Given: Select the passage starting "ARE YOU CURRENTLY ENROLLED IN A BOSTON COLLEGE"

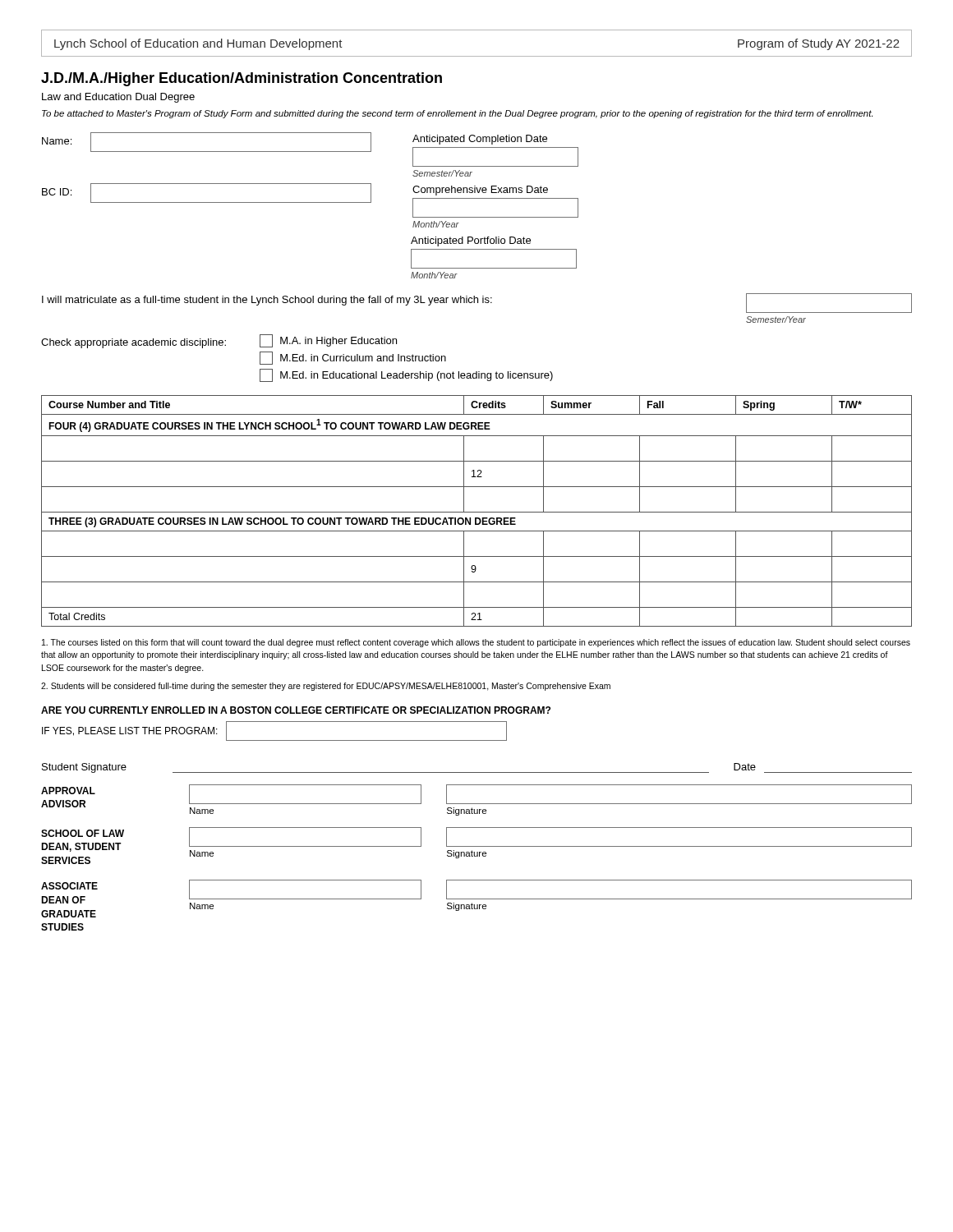Looking at the screenshot, I should 296,710.
